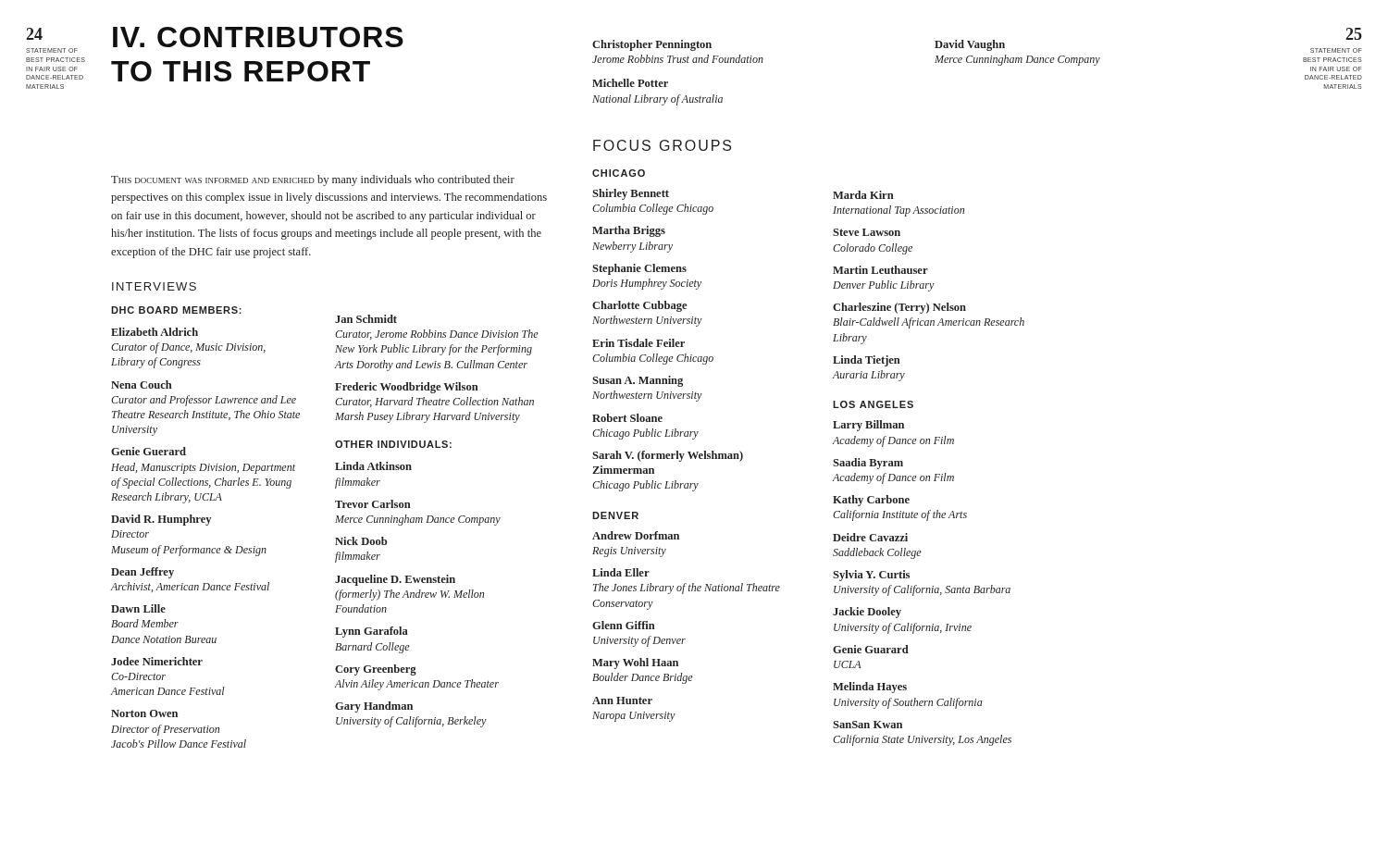Screen dimensions: 868x1388
Task: Find the passage starting "Los Angeles"
Action: [874, 405]
